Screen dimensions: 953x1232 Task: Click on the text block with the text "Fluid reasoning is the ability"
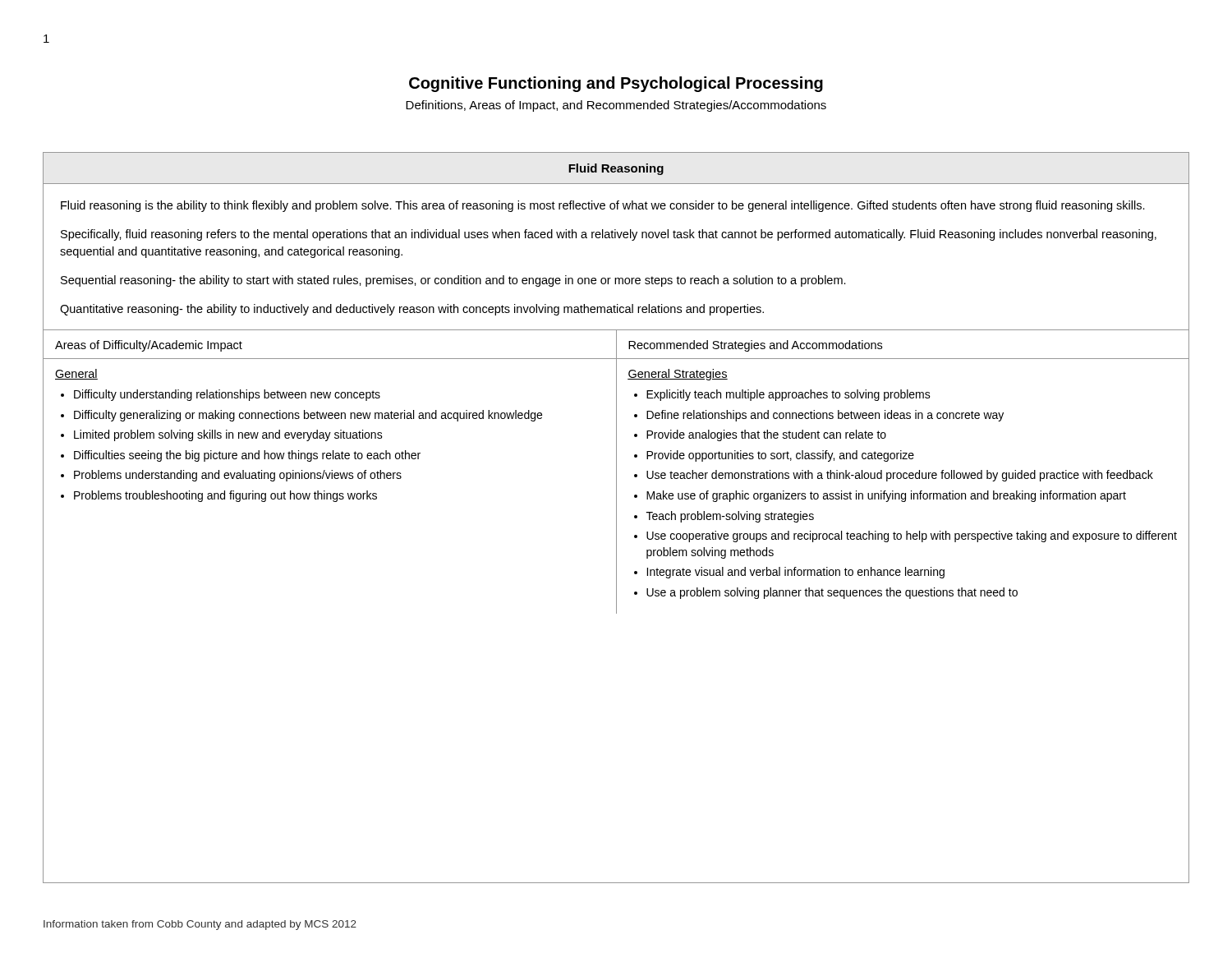pyautogui.click(x=603, y=205)
